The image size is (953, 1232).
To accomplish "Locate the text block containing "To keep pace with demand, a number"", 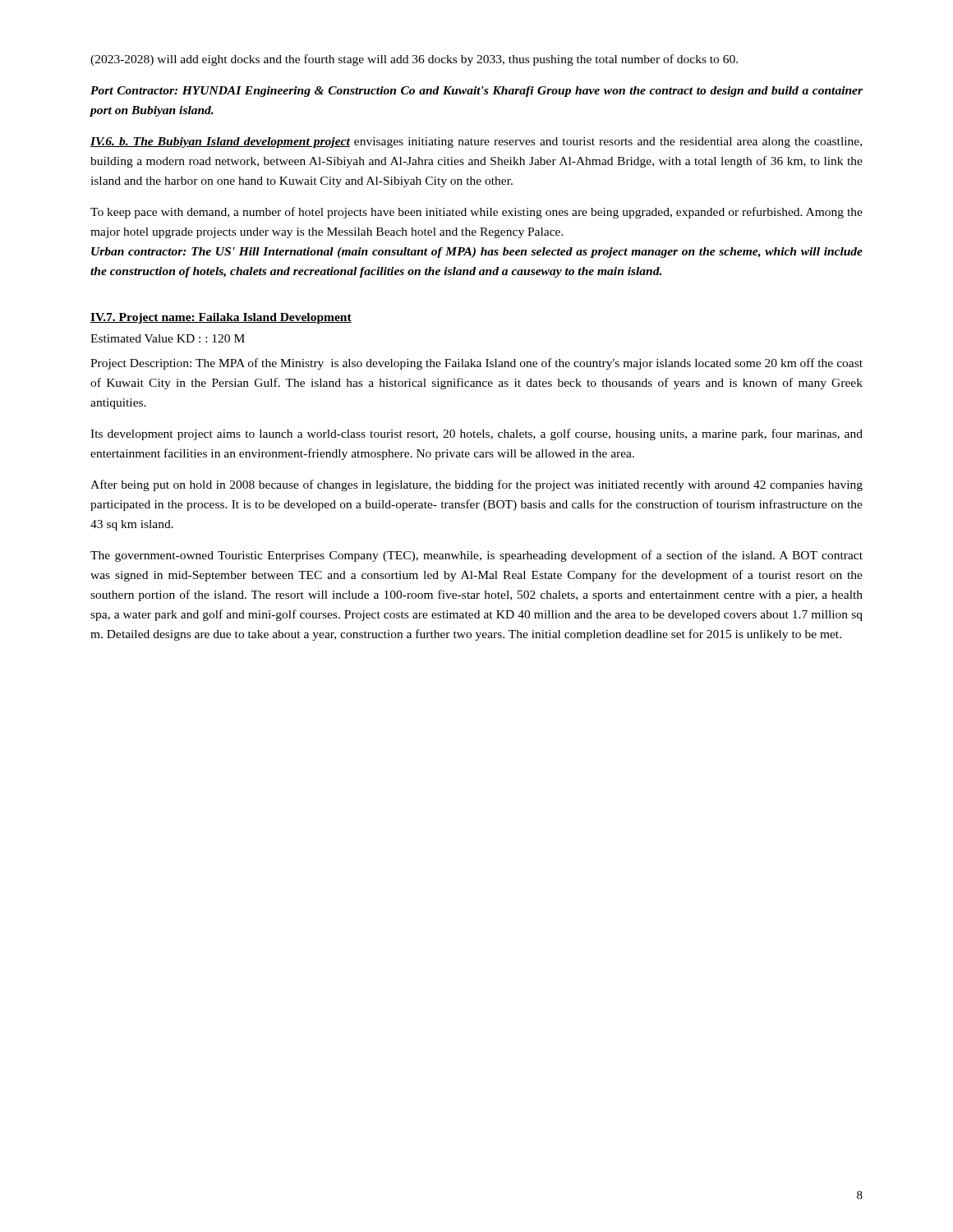I will [x=476, y=241].
